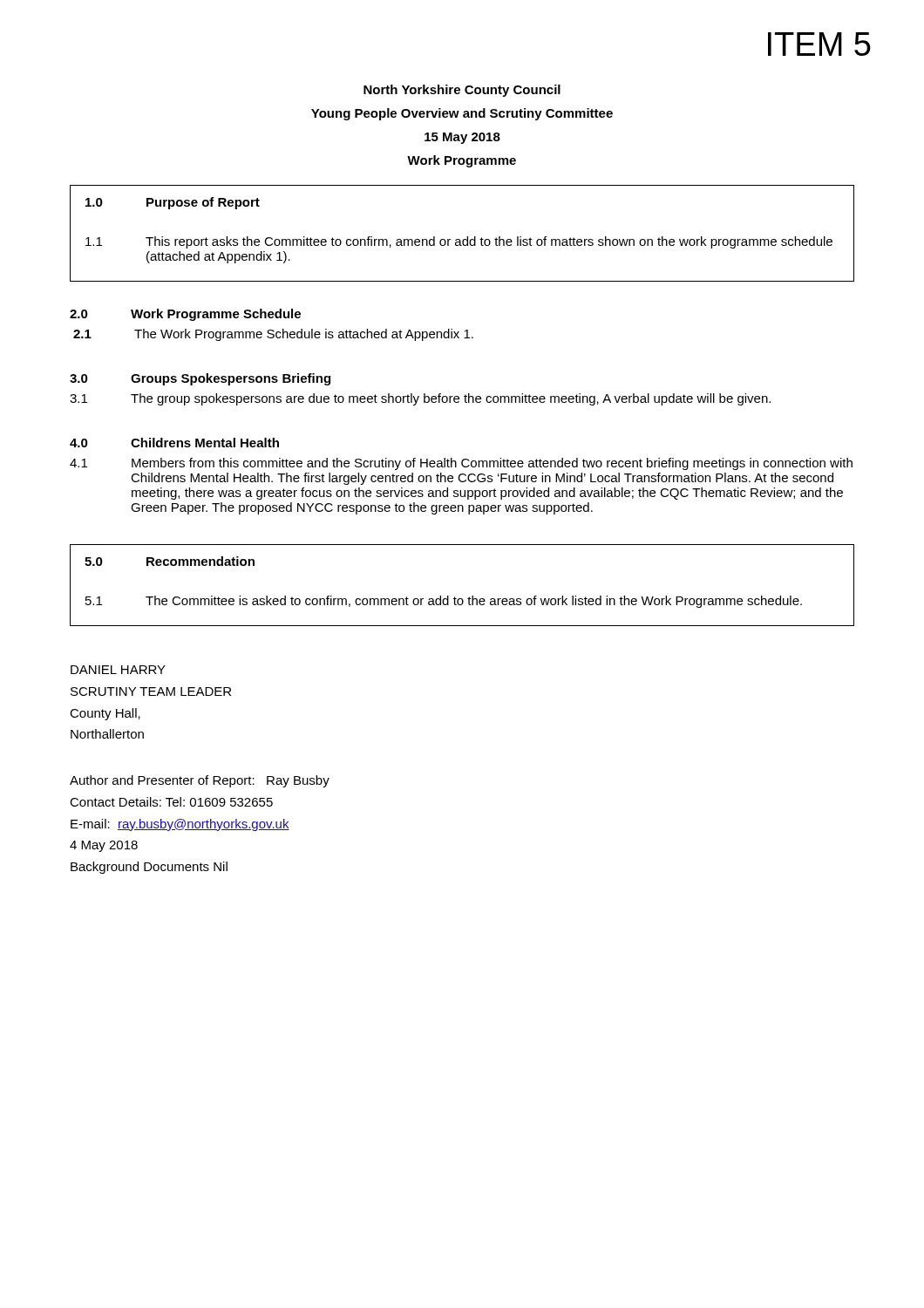The width and height of the screenshot is (924, 1308).
Task: Where is the passage that starts "1 This report"?
Action: click(462, 249)
